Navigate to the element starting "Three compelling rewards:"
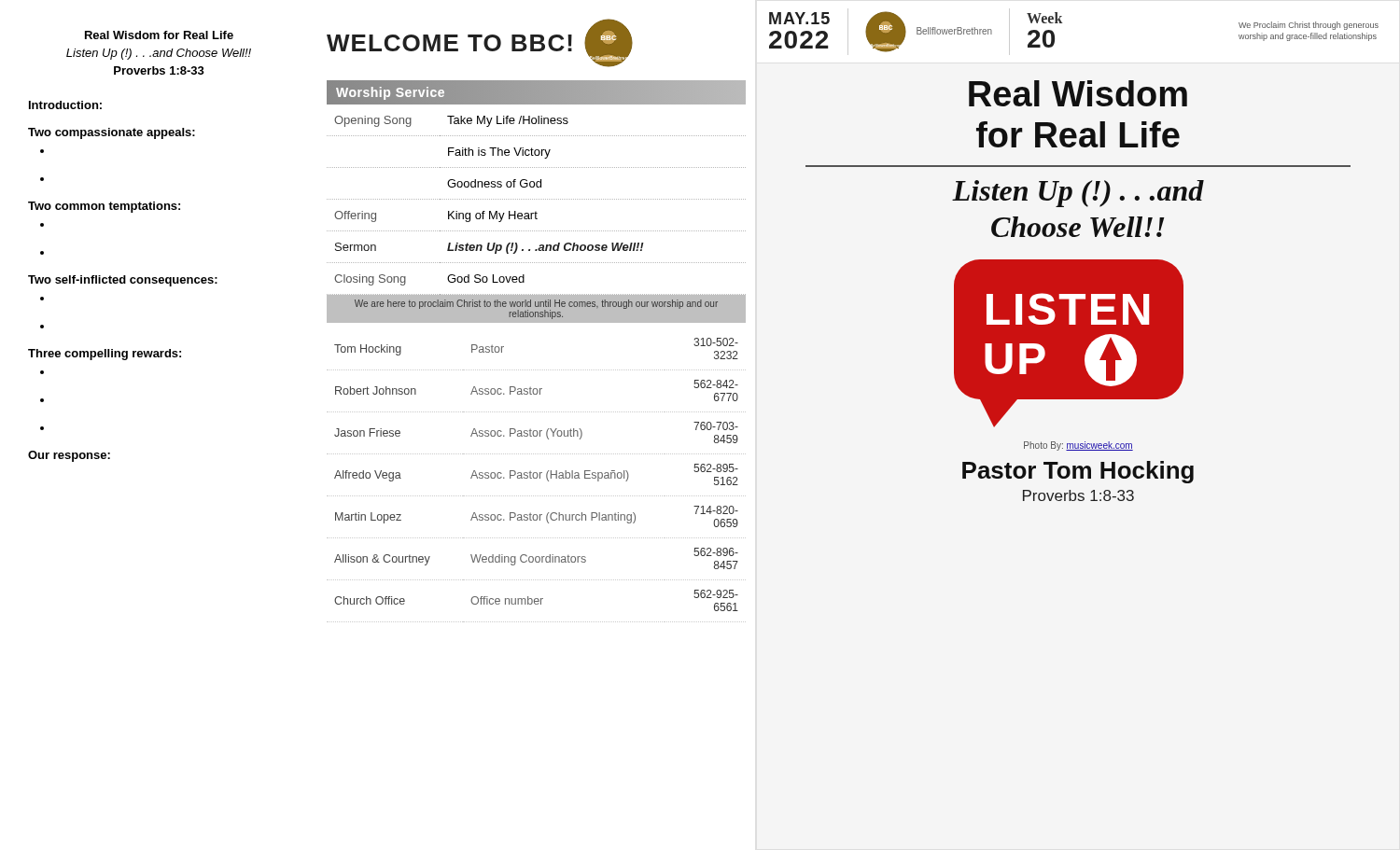 105,353
